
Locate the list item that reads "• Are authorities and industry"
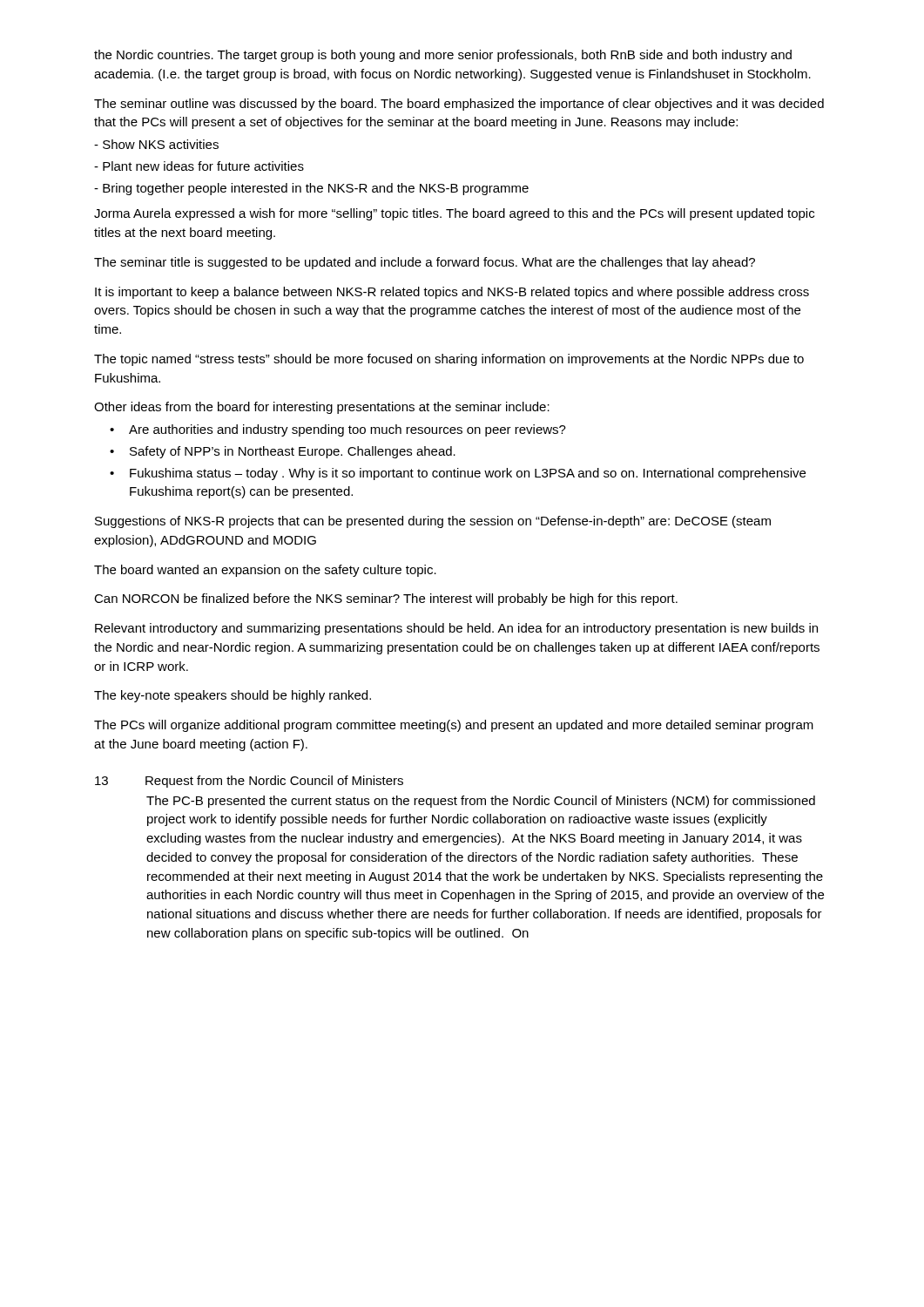(338, 429)
